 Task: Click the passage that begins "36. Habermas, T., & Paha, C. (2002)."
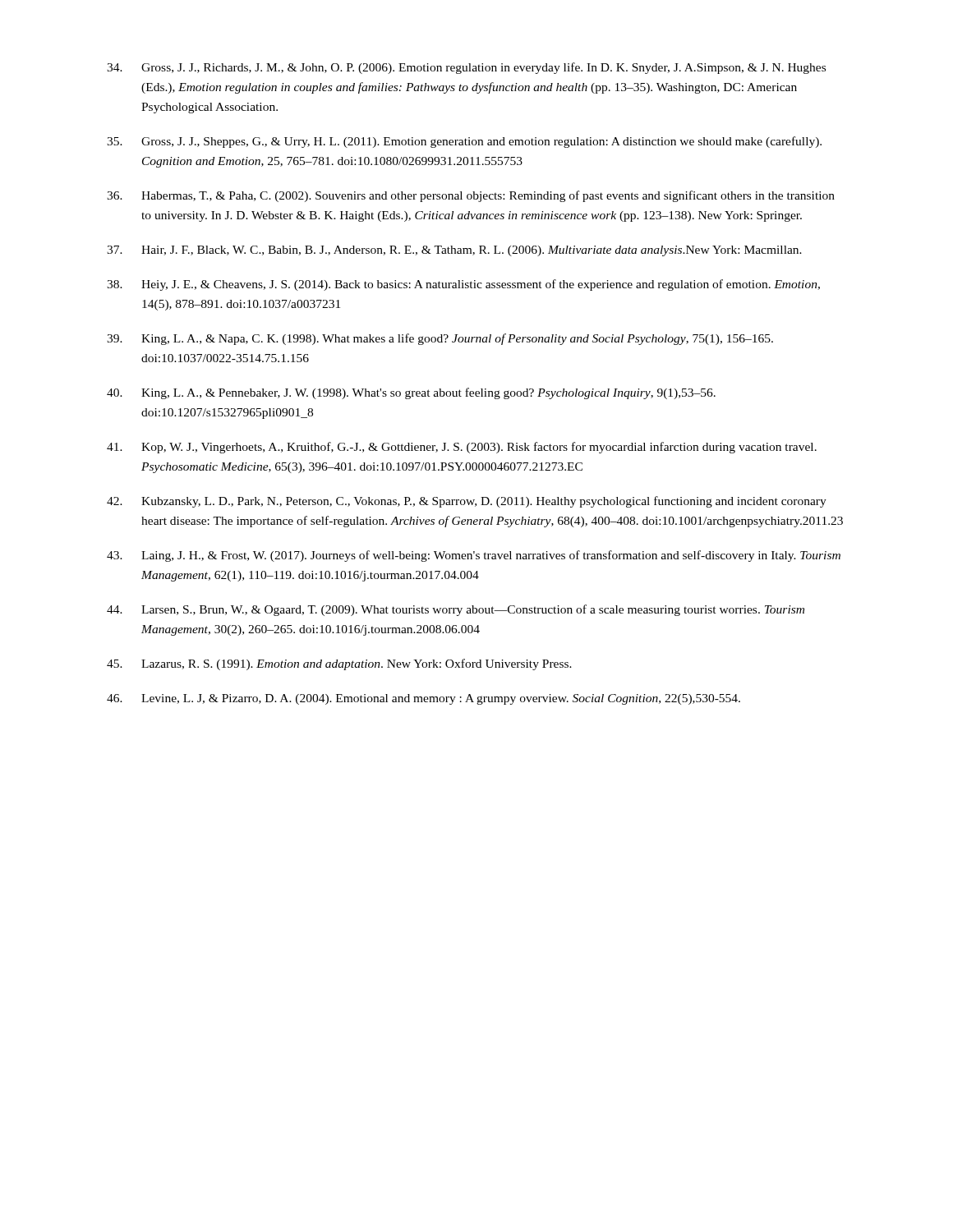476,205
